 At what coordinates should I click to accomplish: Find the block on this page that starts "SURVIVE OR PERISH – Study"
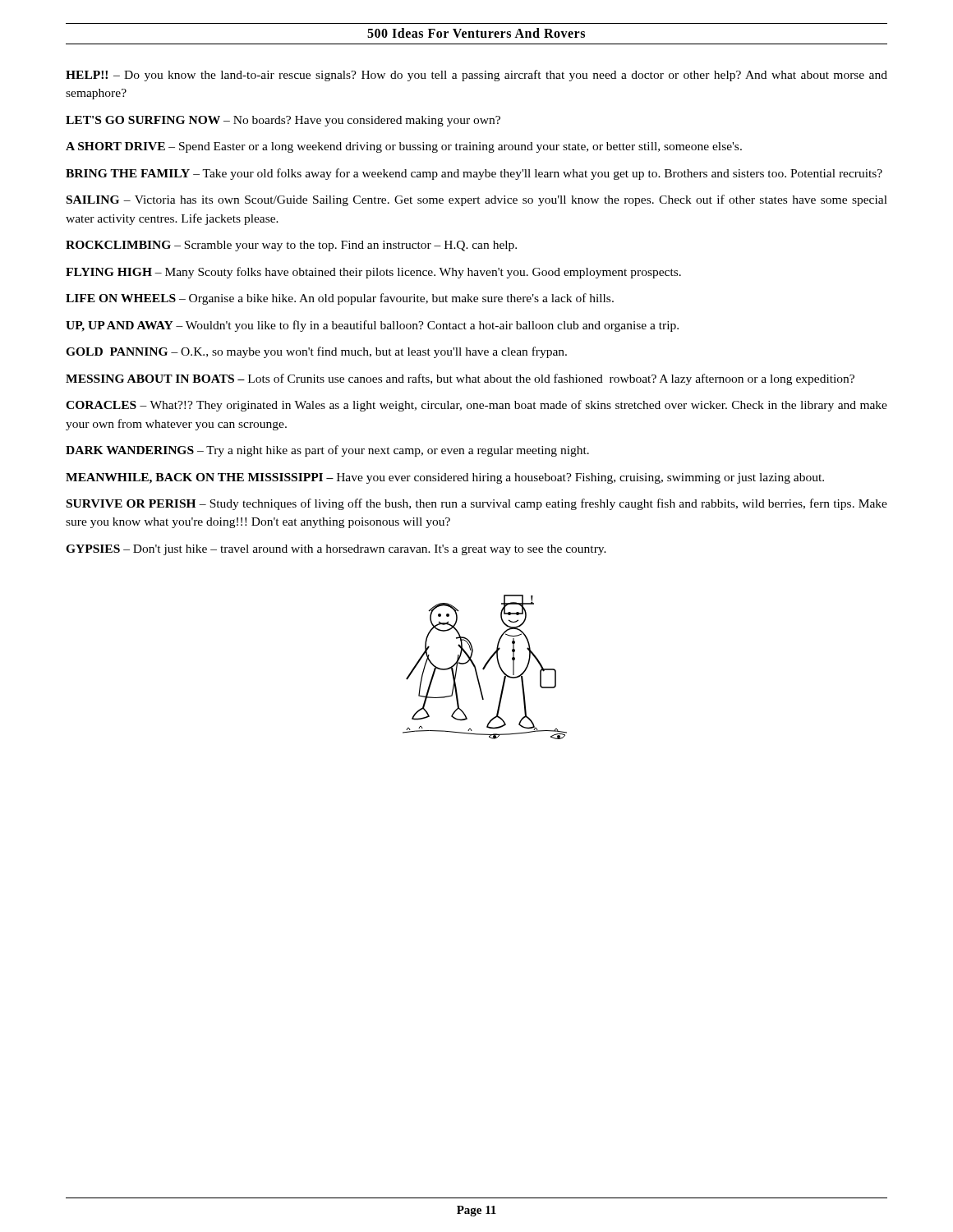click(476, 512)
